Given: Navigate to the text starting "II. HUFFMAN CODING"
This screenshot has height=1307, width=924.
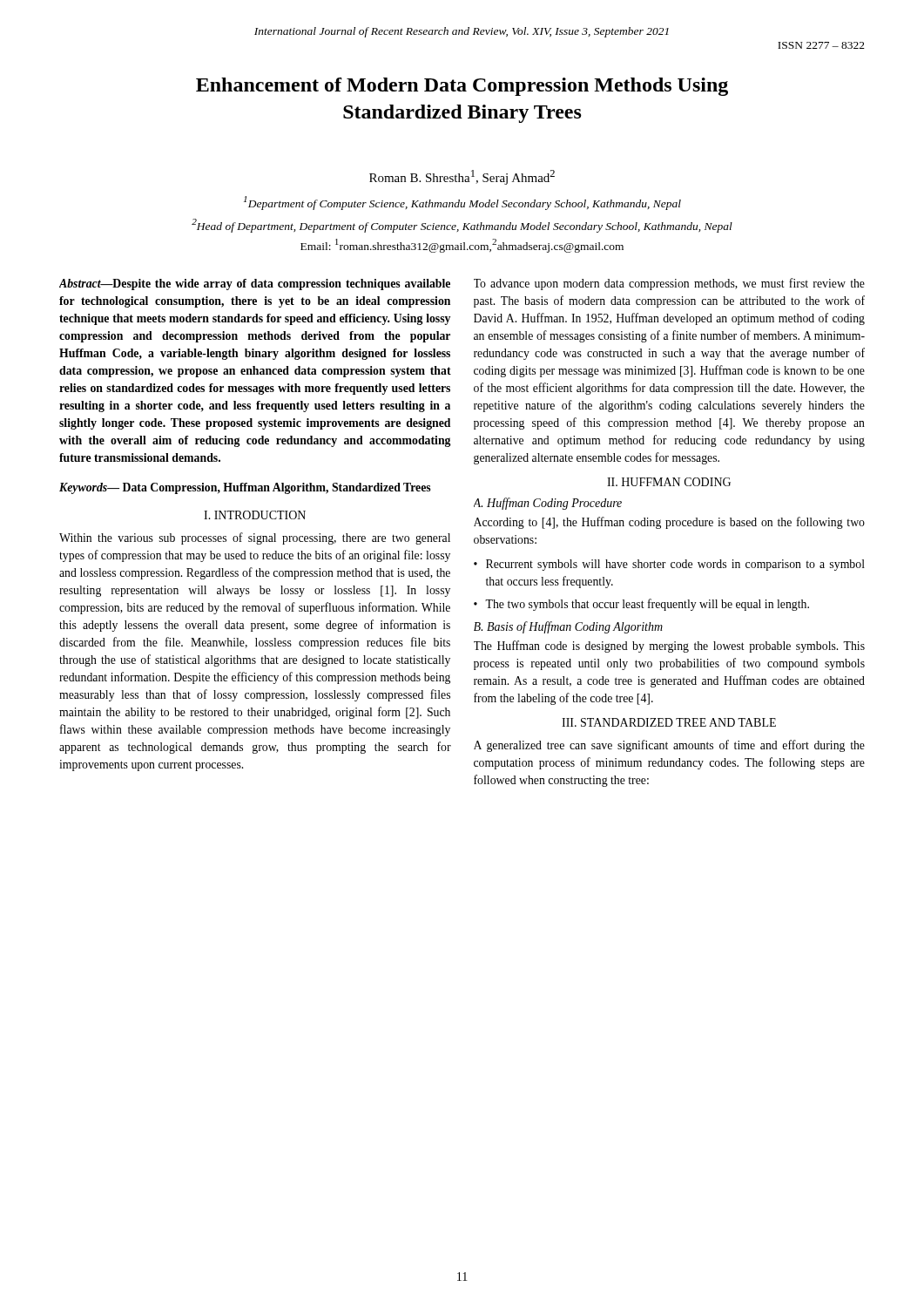Looking at the screenshot, I should pos(669,482).
